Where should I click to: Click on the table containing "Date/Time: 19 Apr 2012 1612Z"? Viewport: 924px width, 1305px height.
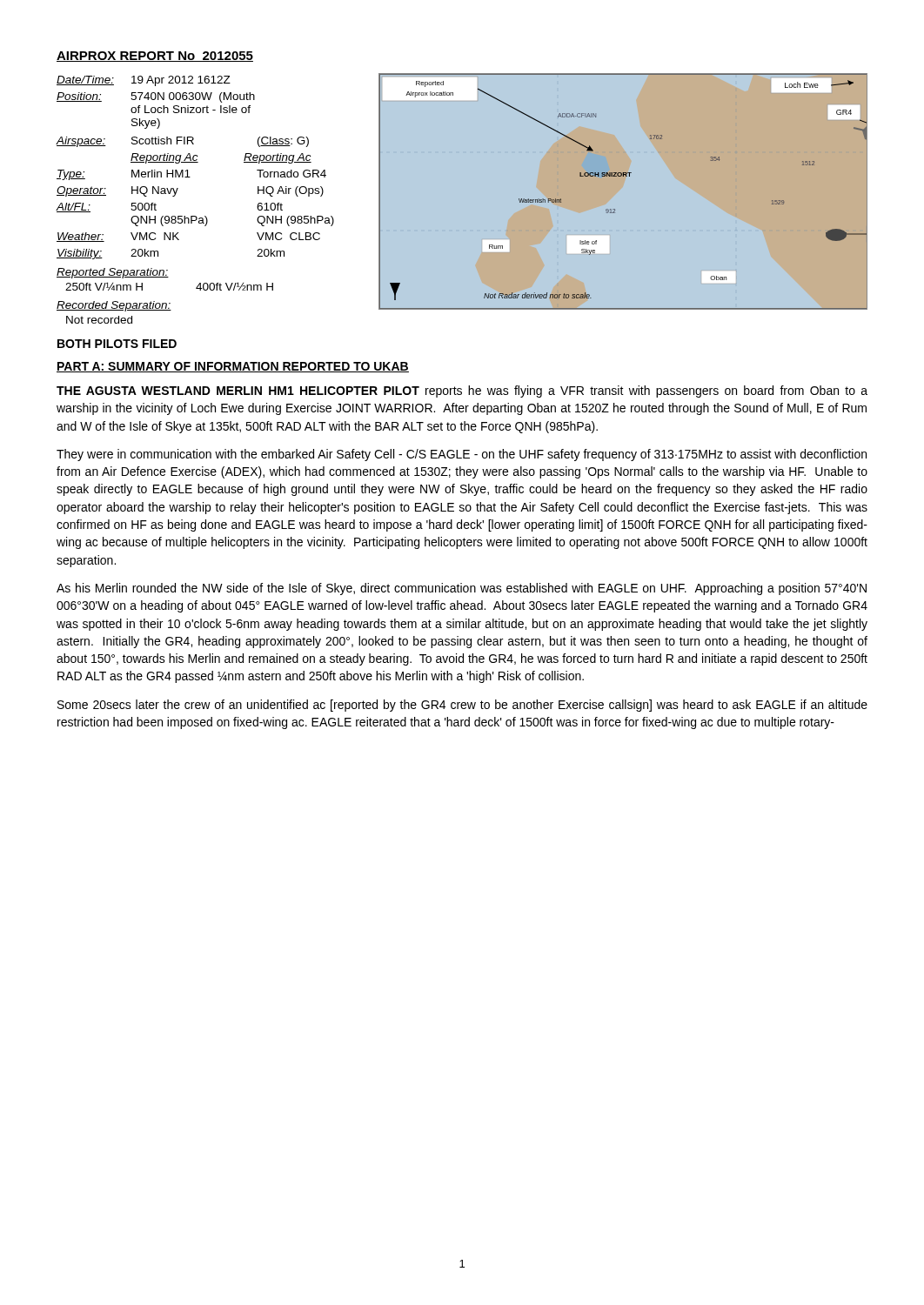(x=213, y=201)
